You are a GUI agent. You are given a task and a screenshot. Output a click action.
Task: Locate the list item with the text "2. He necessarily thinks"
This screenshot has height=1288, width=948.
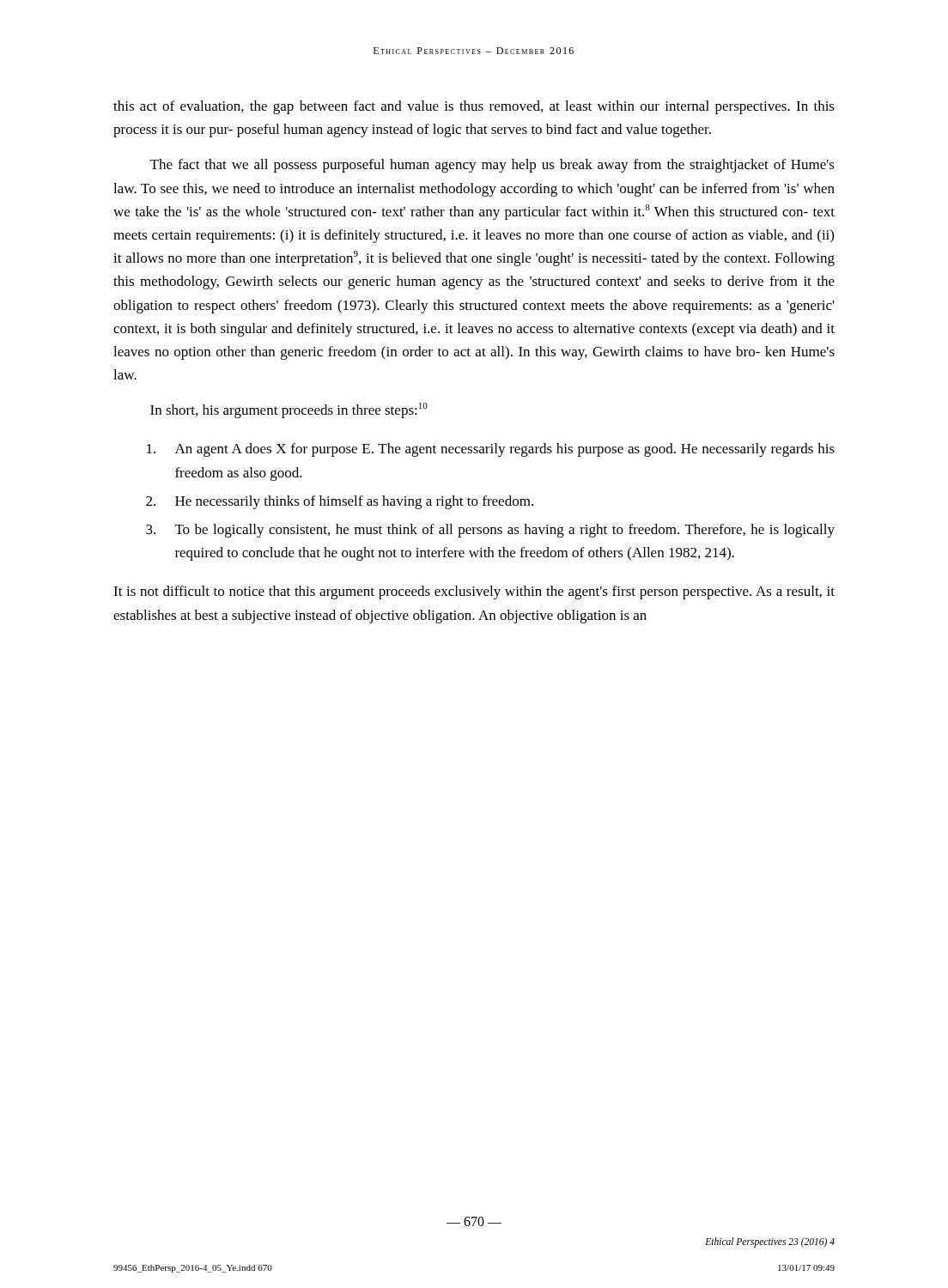click(x=490, y=501)
